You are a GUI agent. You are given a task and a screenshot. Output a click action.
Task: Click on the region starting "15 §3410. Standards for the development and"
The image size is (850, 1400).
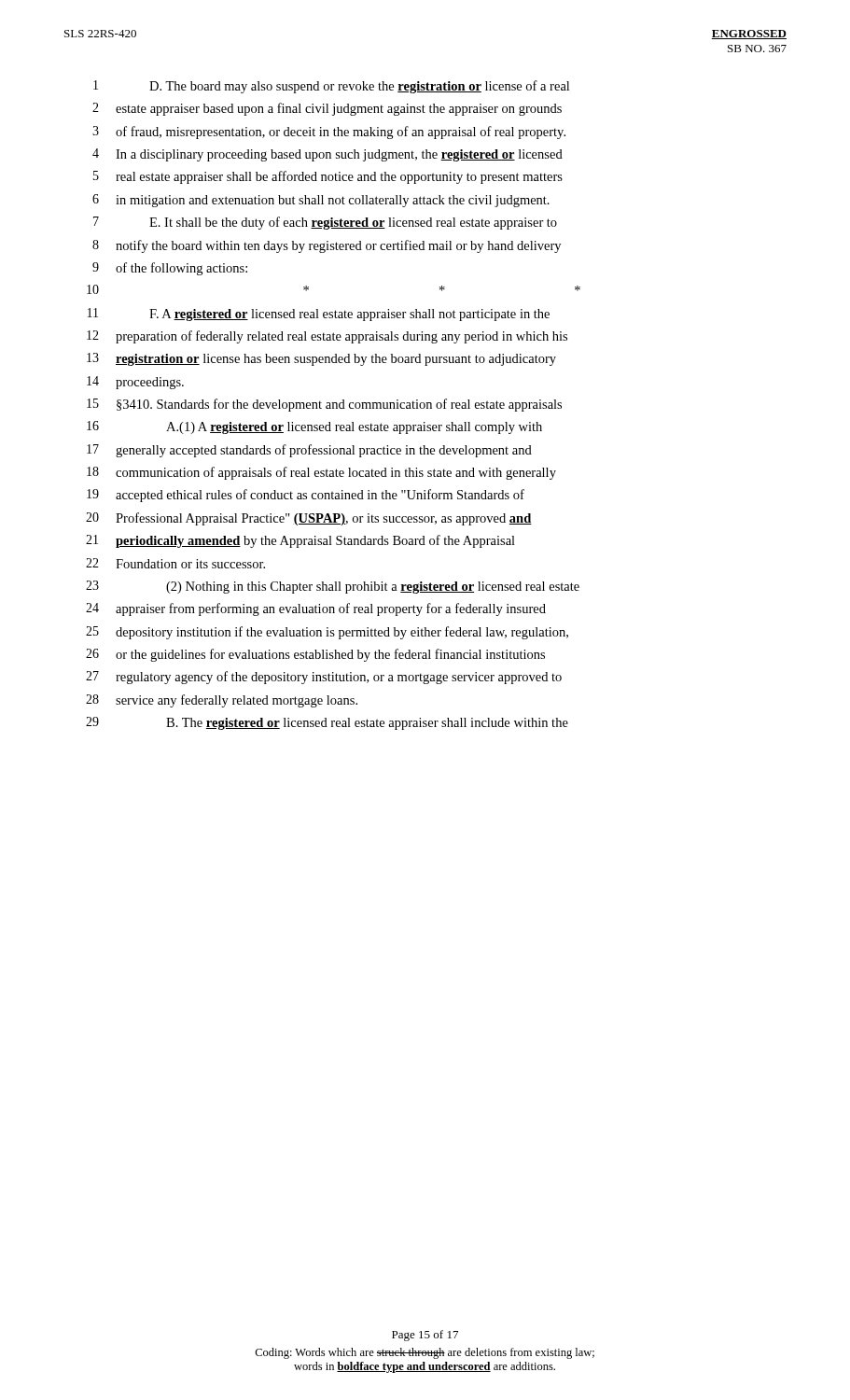tap(425, 404)
